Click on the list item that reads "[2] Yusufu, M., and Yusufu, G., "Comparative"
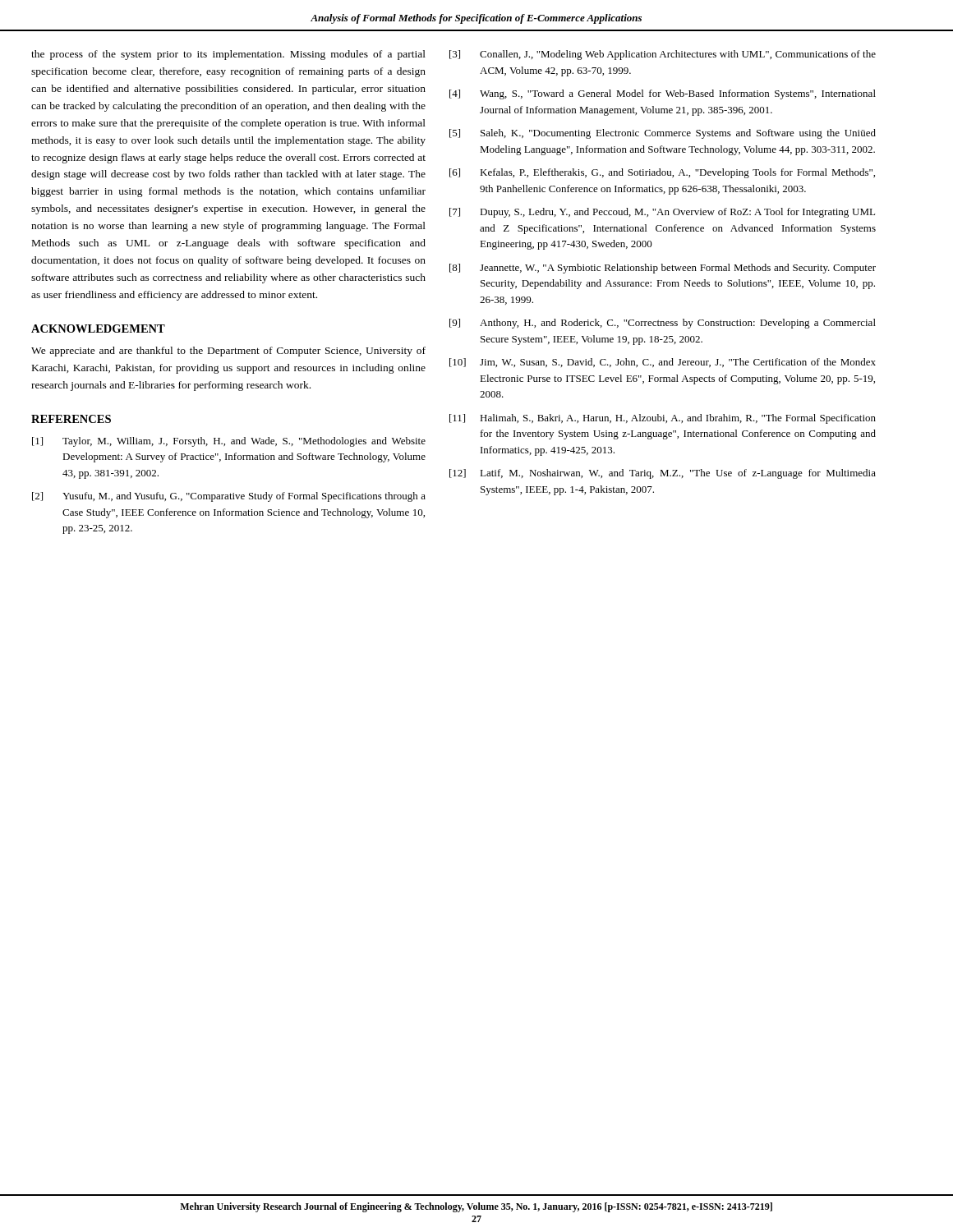The height and width of the screenshot is (1232, 953). [228, 512]
